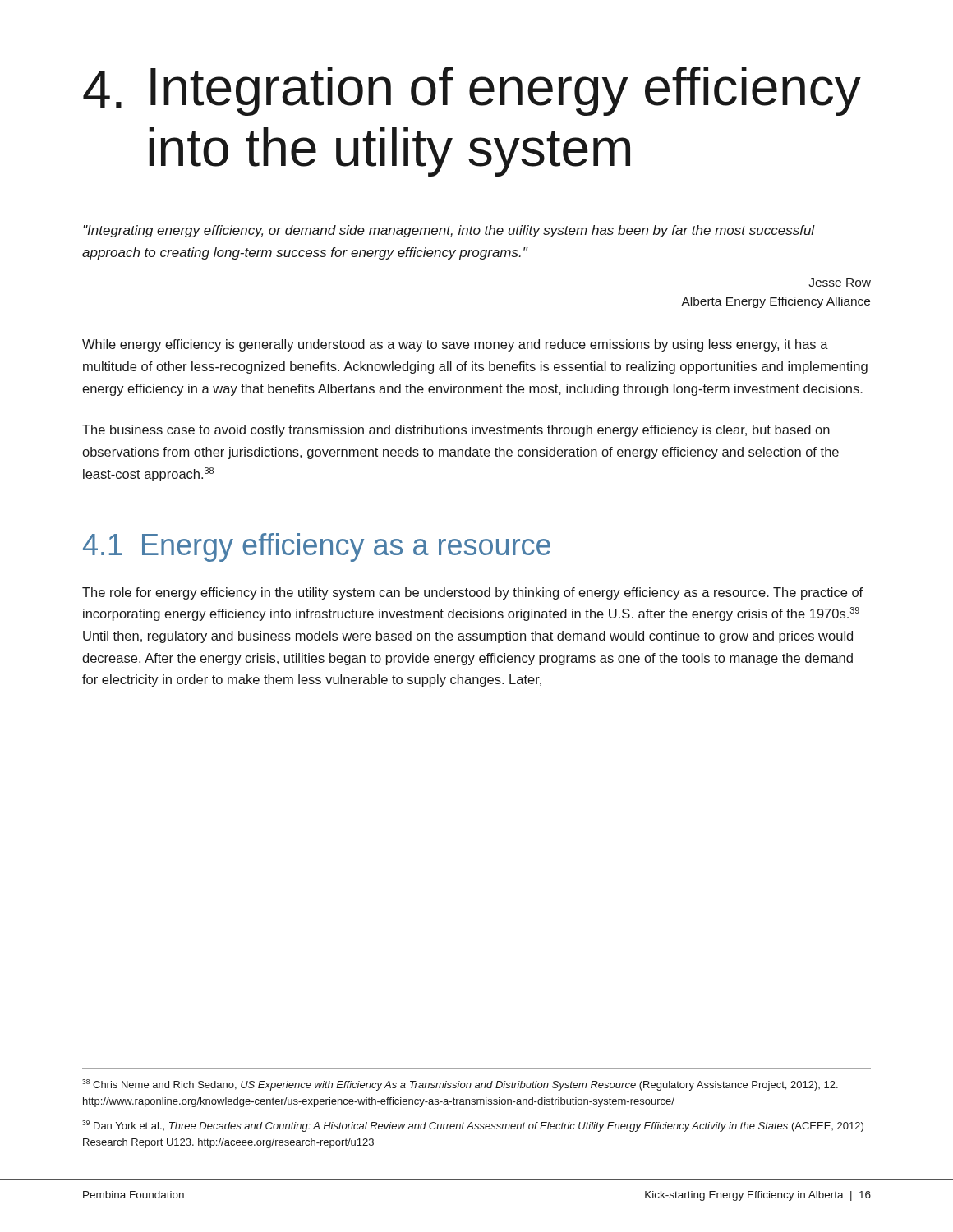Find the section header
Image resolution: width=953 pixels, height=1232 pixels.
[x=317, y=545]
